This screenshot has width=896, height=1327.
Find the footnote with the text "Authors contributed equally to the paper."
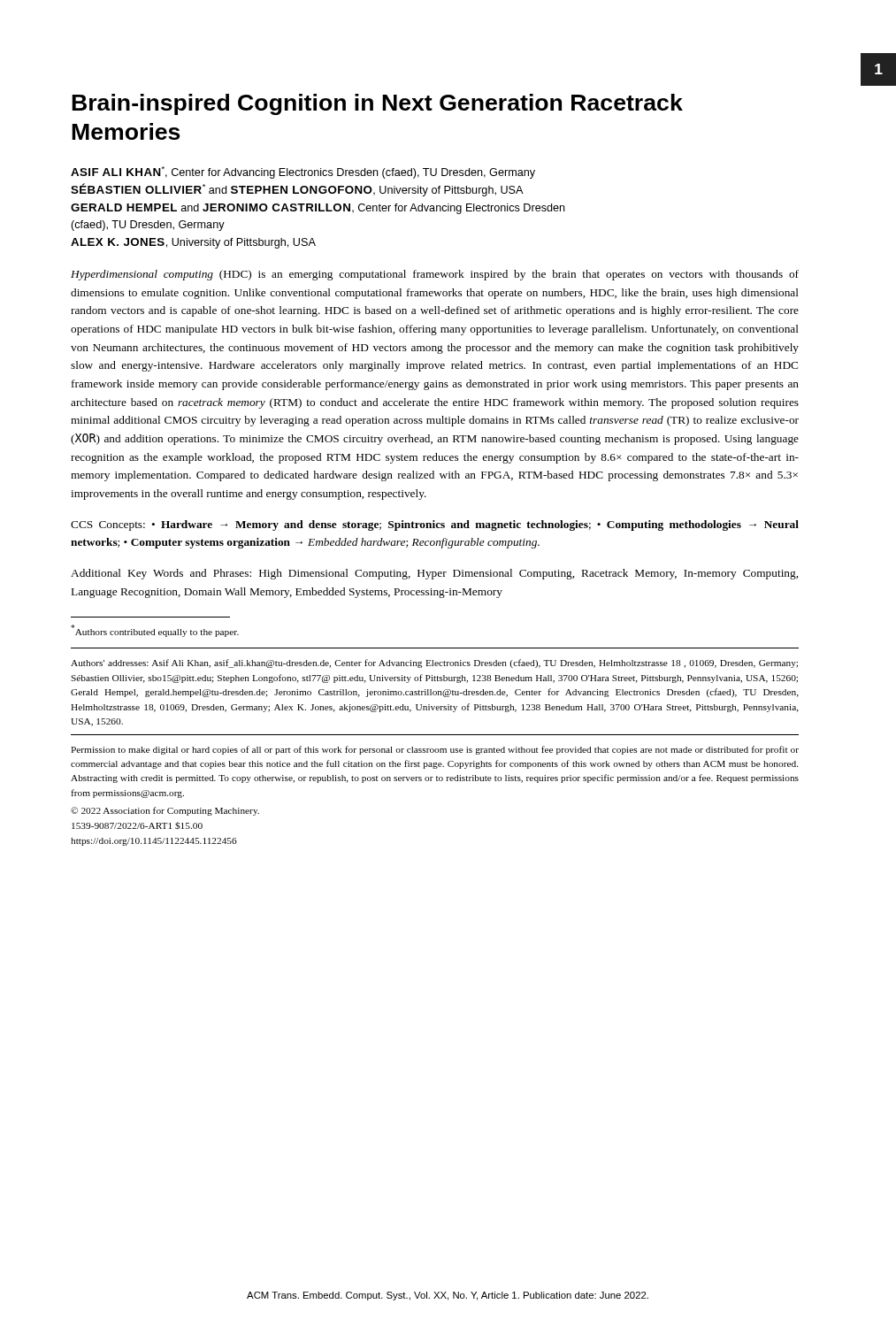coord(155,630)
